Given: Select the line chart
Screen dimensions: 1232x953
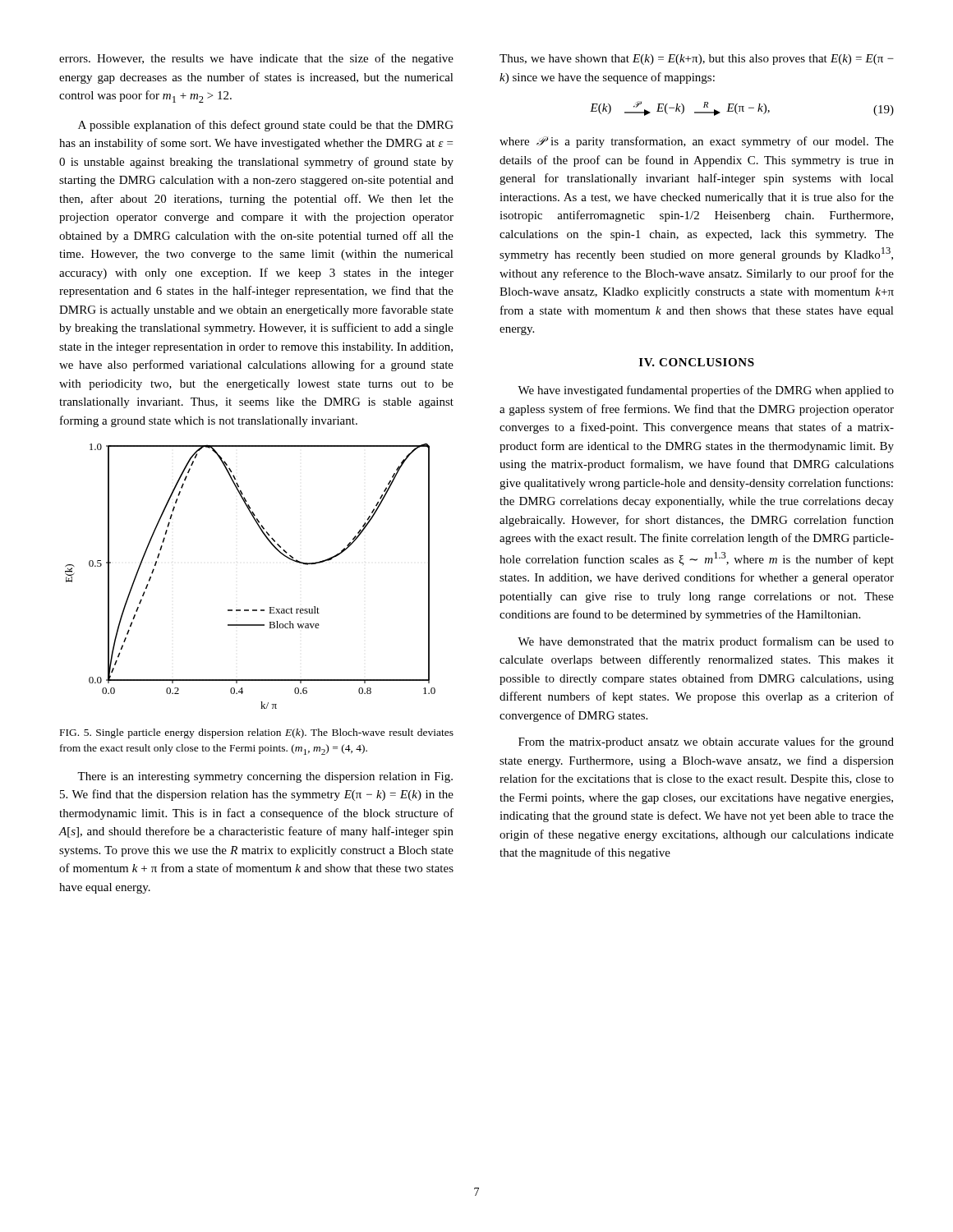Looking at the screenshot, I should [256, 579].
